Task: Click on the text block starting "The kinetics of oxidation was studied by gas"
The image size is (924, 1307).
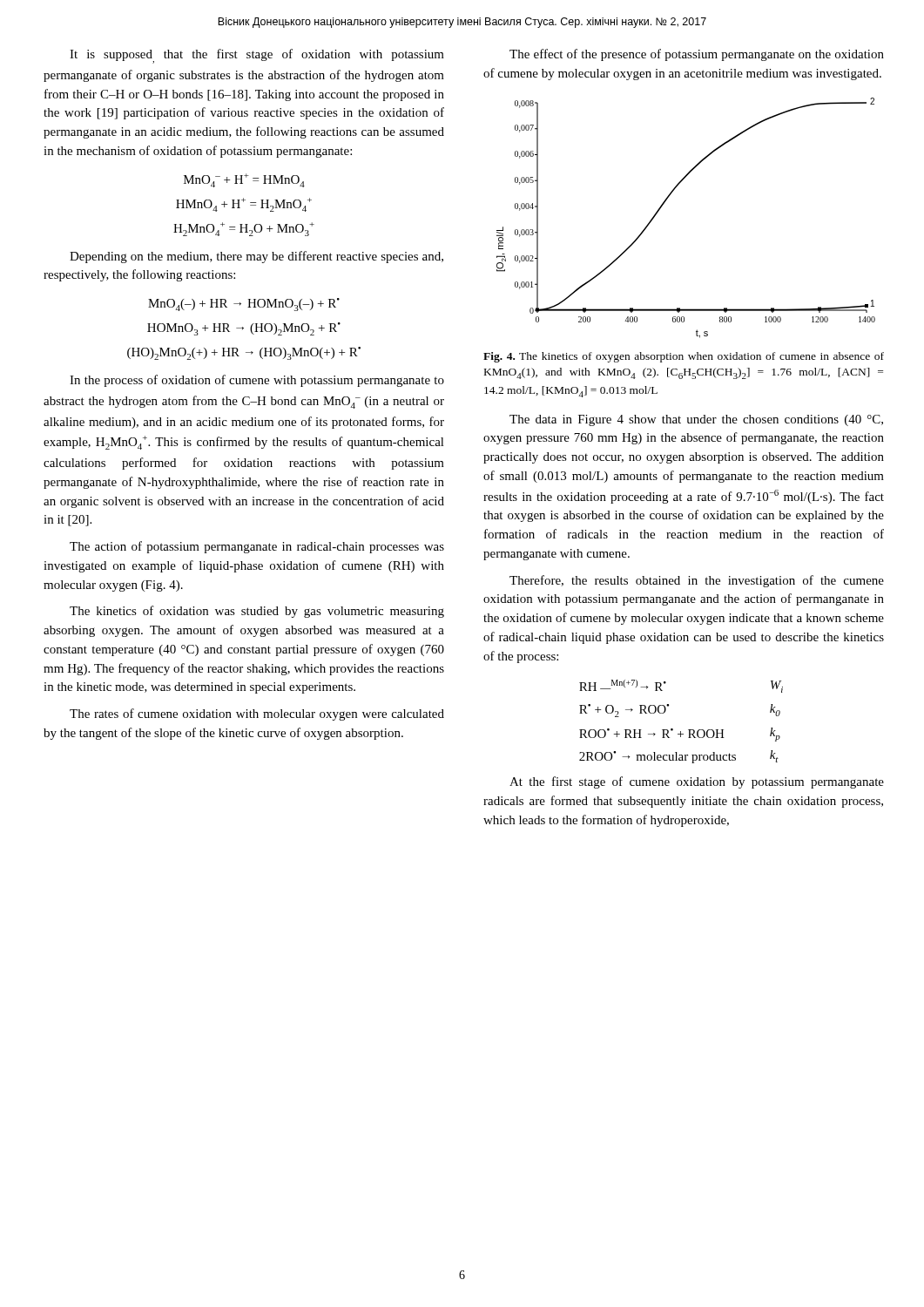Action: pos(244,650)
